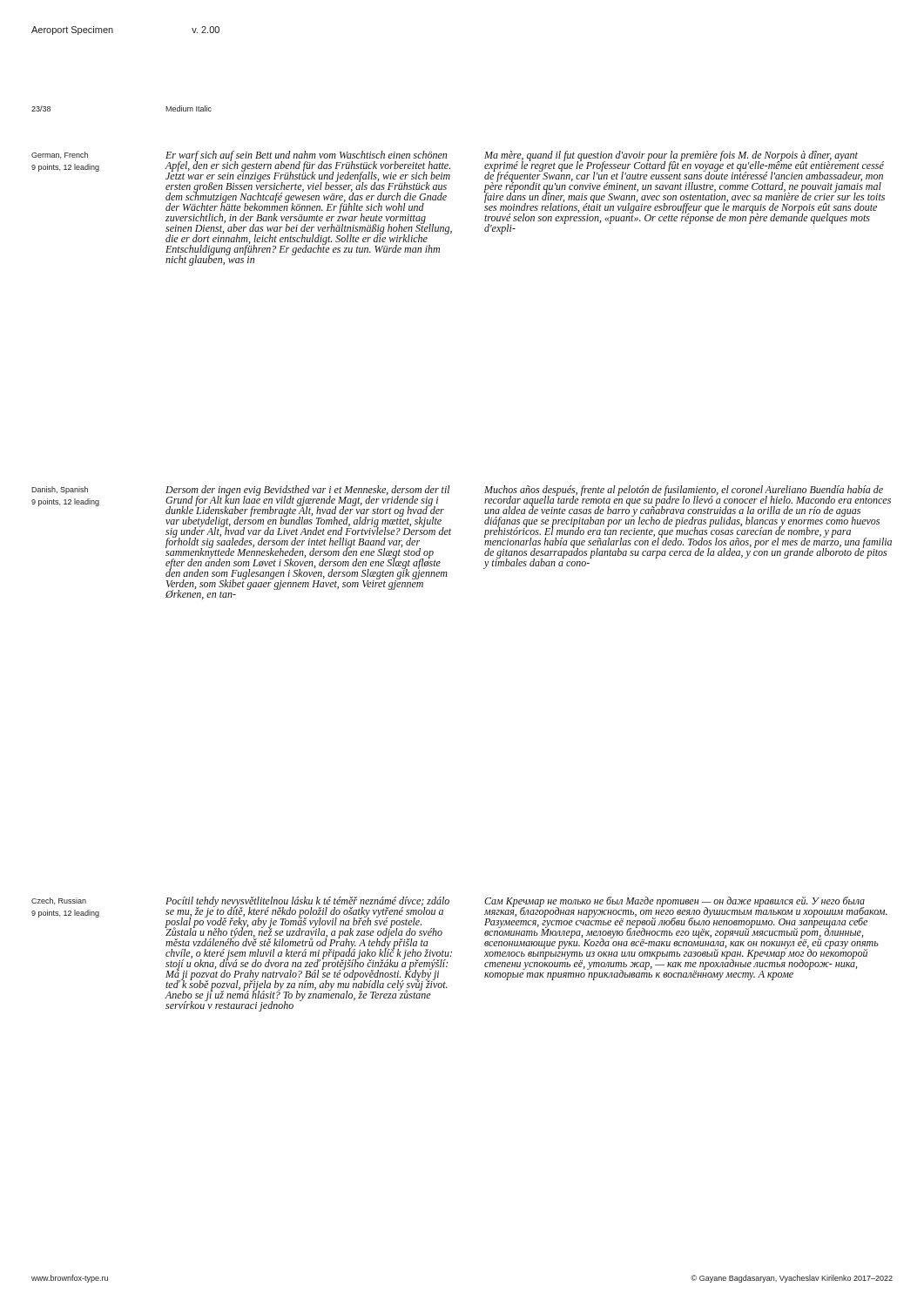Screen dimensions: 1307x924
Task: Click on the text block with the text "German, French9 points, 12"
Action: pos(65,161)
